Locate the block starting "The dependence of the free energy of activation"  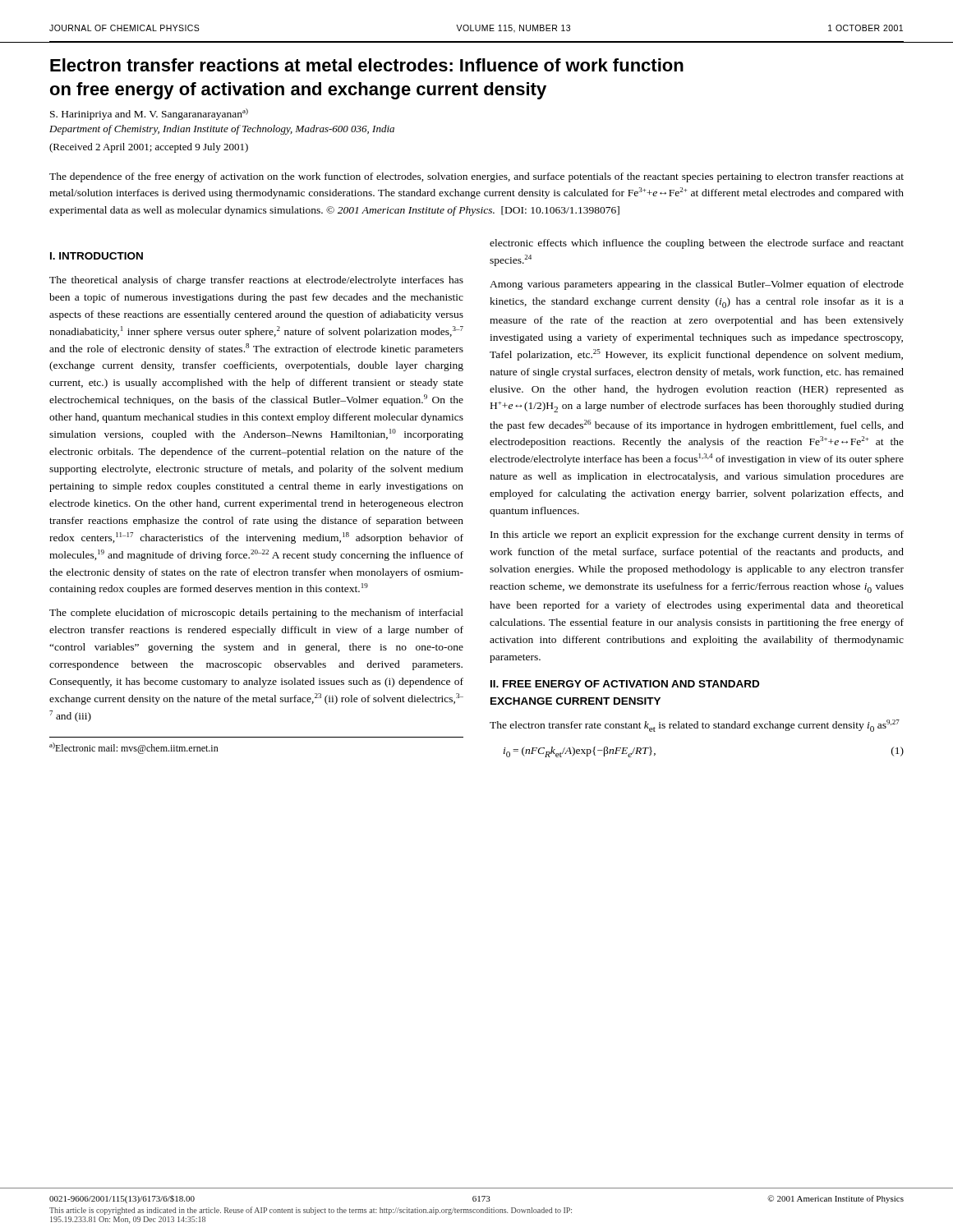click(x=476, y=193)
